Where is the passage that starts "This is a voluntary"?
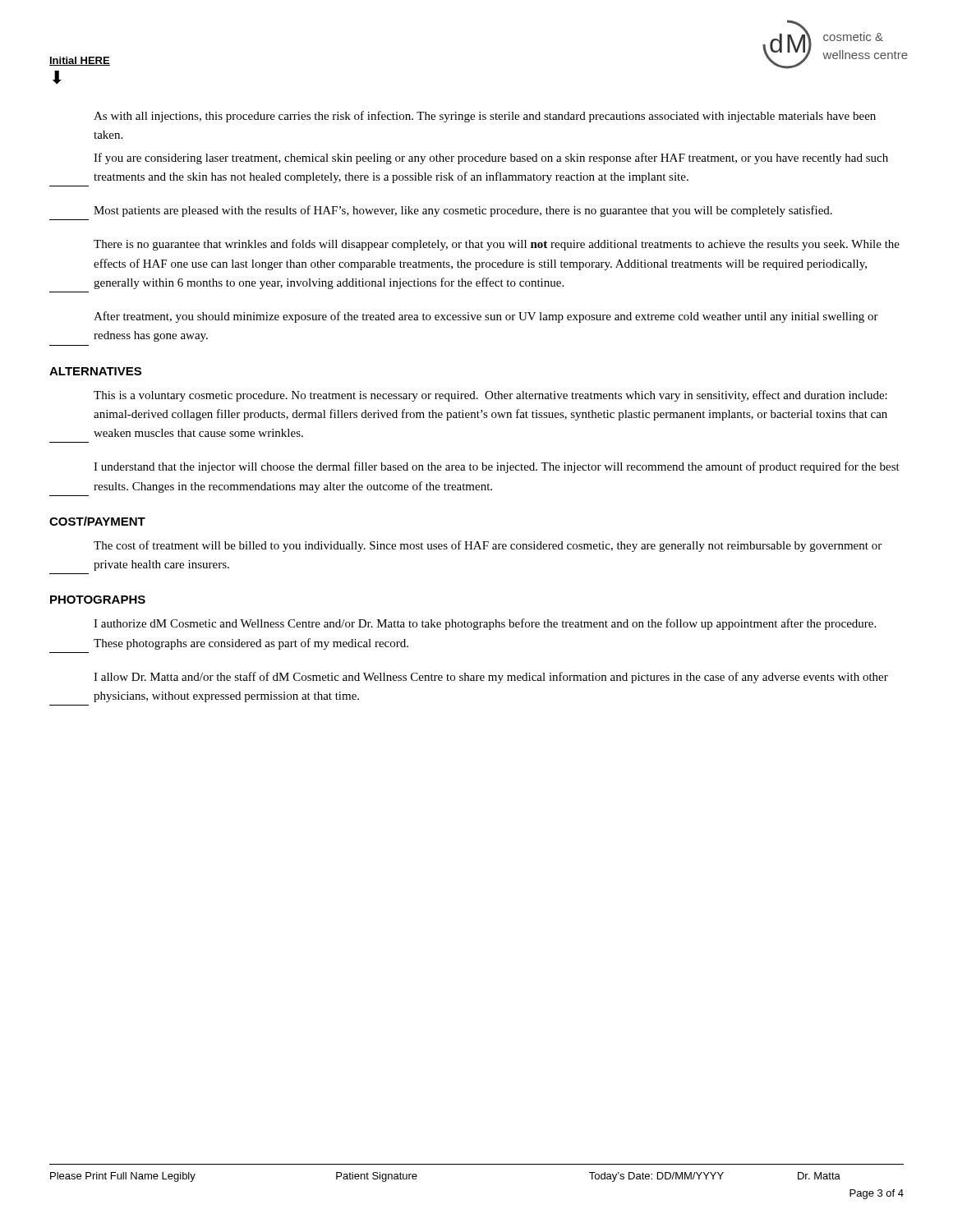Image resolution: width=953 pixels, height=1232 pixels. coord(476,414)
